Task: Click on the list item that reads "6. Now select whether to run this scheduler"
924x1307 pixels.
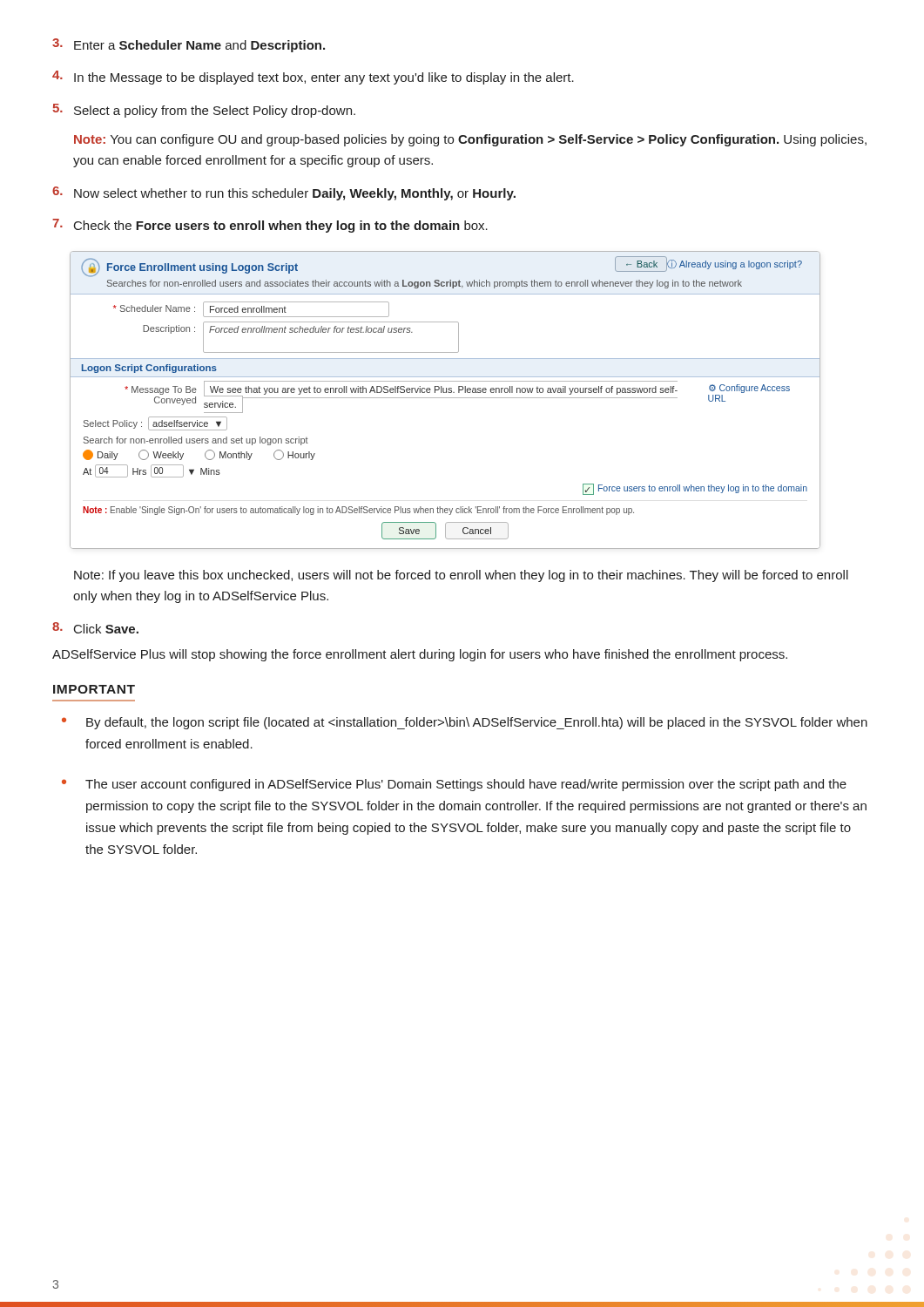Action: (284, 193)
